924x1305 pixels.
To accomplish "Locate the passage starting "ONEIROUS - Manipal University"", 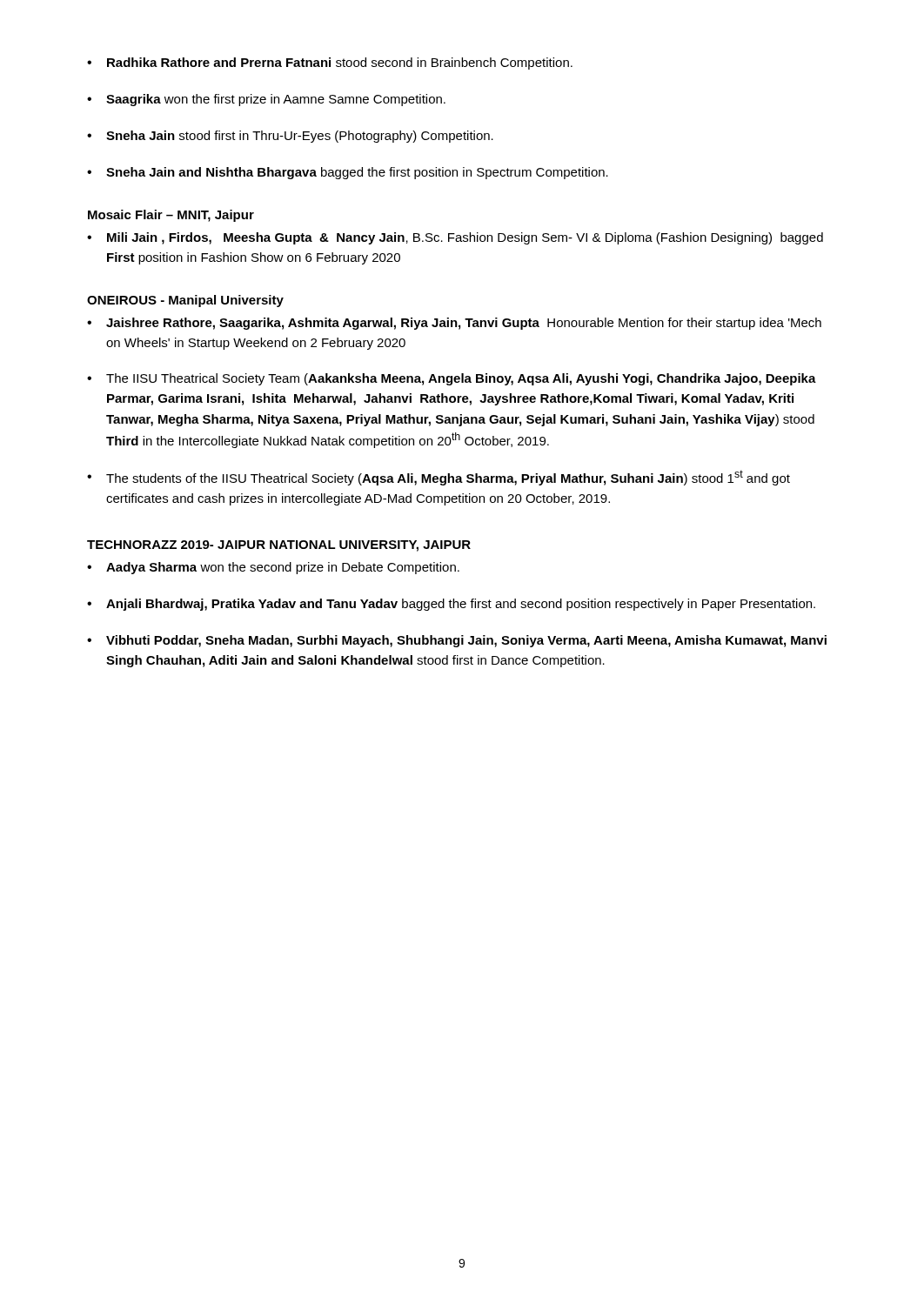I will (x=185, y=299).
